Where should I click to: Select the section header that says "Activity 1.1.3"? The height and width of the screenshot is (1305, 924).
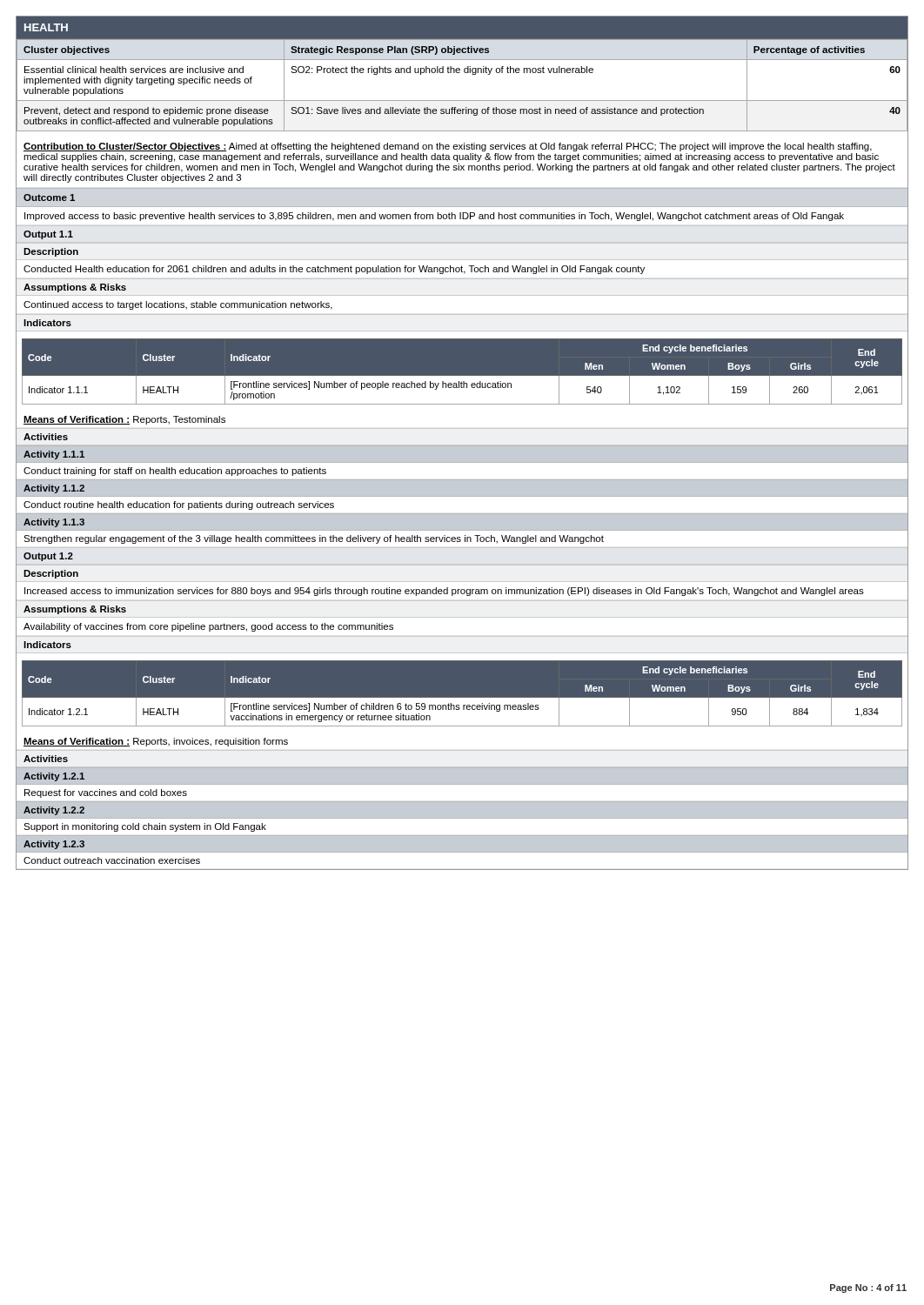(54, 522)
